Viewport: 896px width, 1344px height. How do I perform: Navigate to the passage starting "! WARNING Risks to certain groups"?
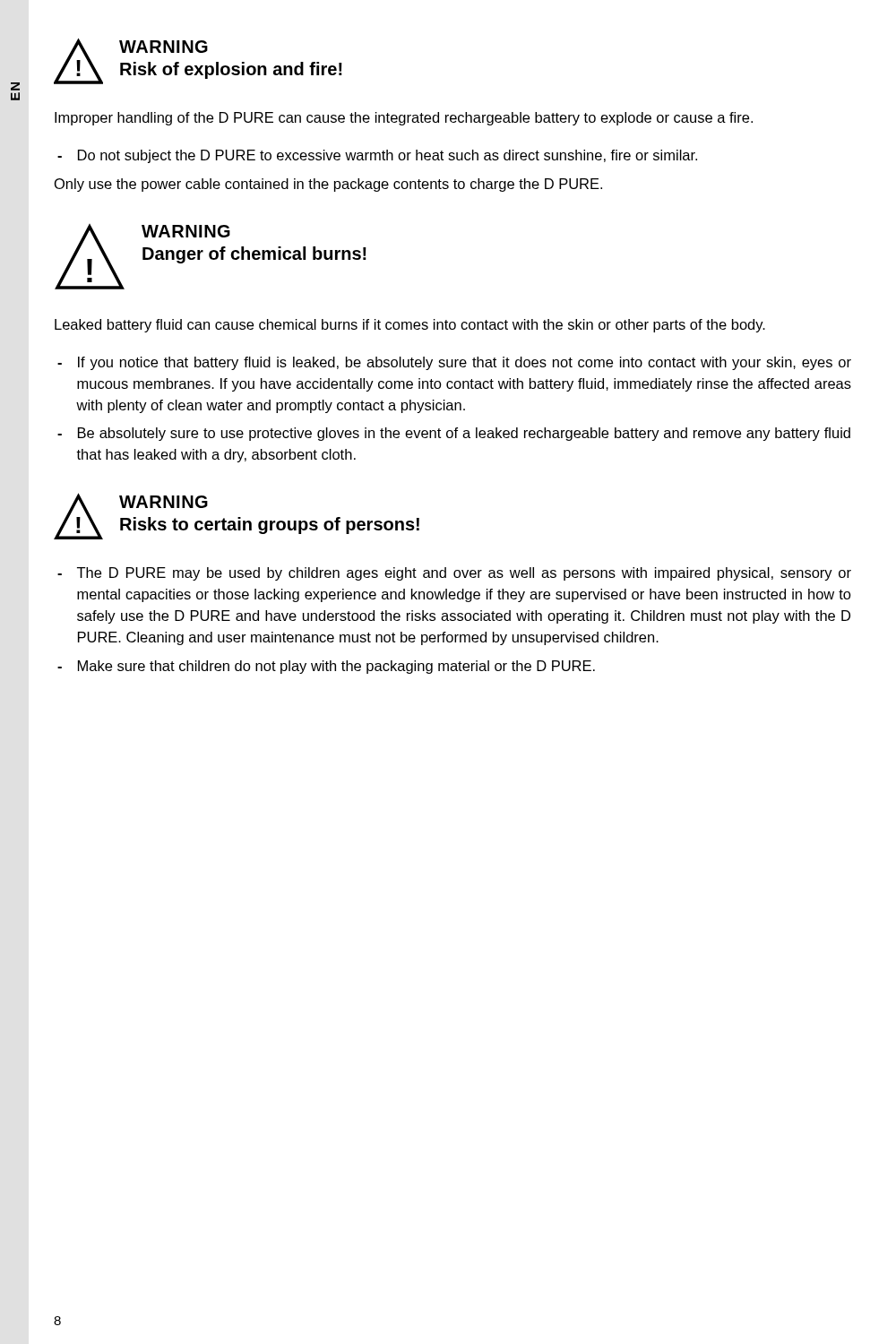237,519
